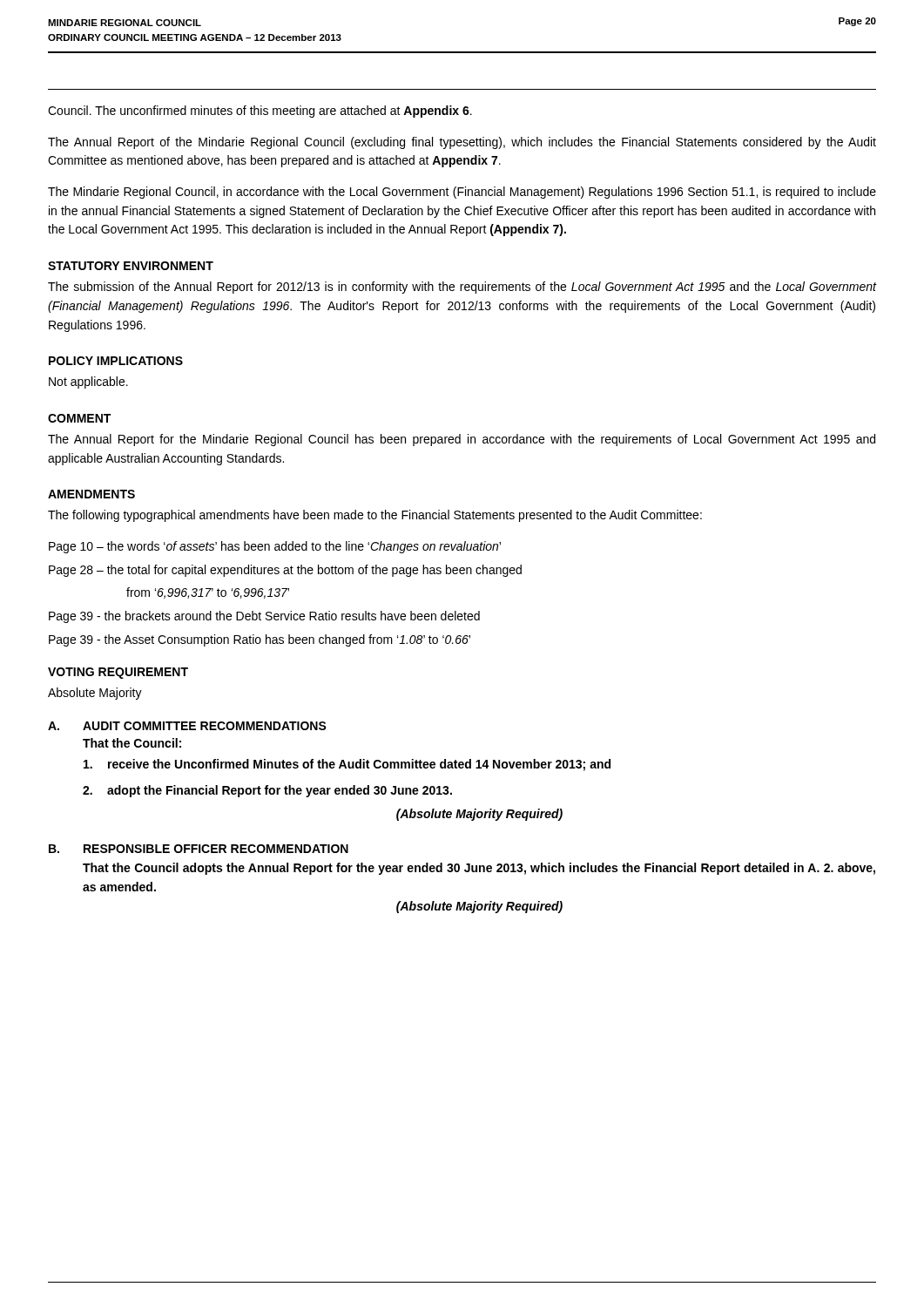The height and width of the screenshot is (1307, 924).
Task: Navigate to the passage starting "RESPONSIBLE OFFICER RECOMMENDATION"
Action: tap(216, 849)
